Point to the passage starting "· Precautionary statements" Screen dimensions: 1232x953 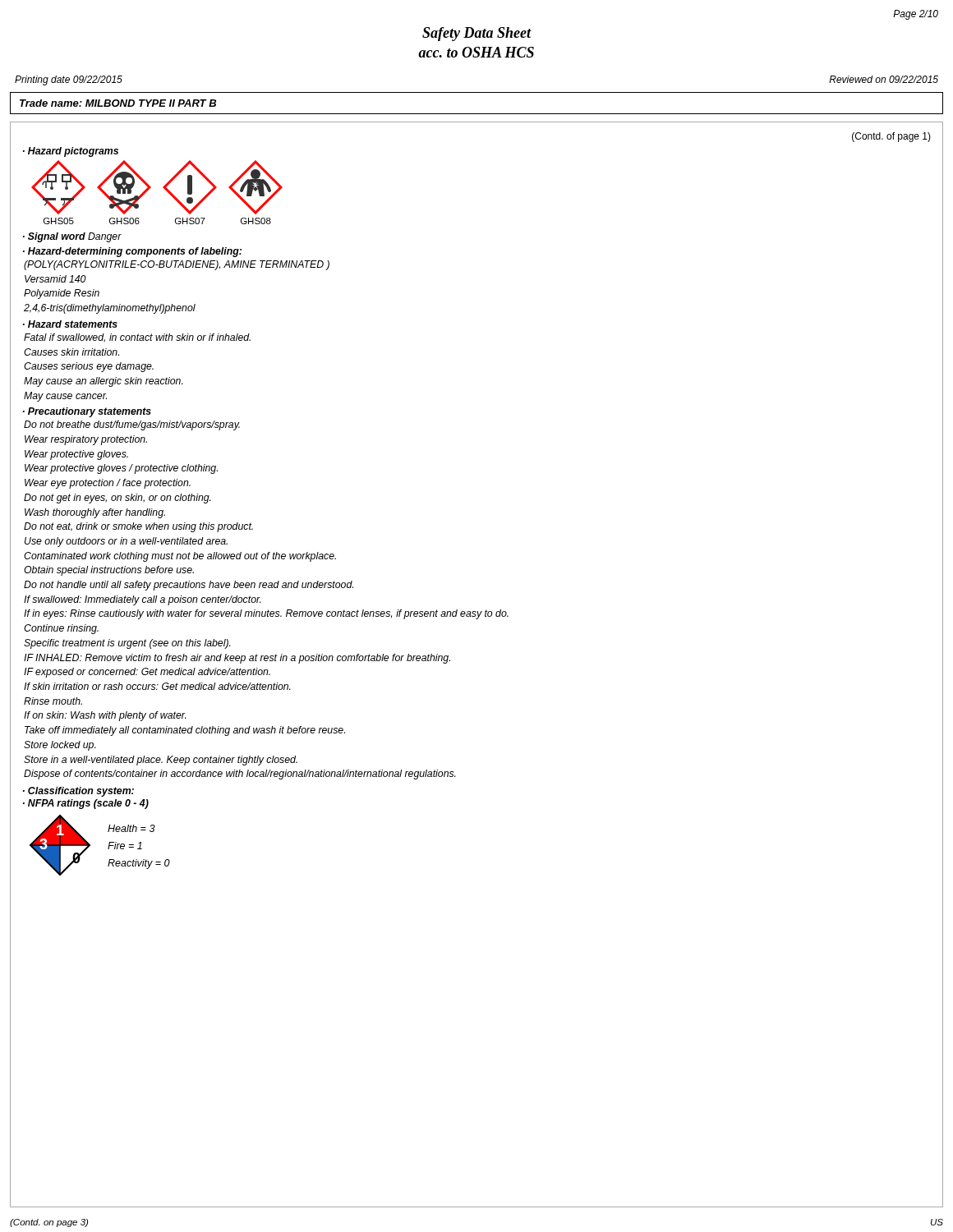[87, 412]
